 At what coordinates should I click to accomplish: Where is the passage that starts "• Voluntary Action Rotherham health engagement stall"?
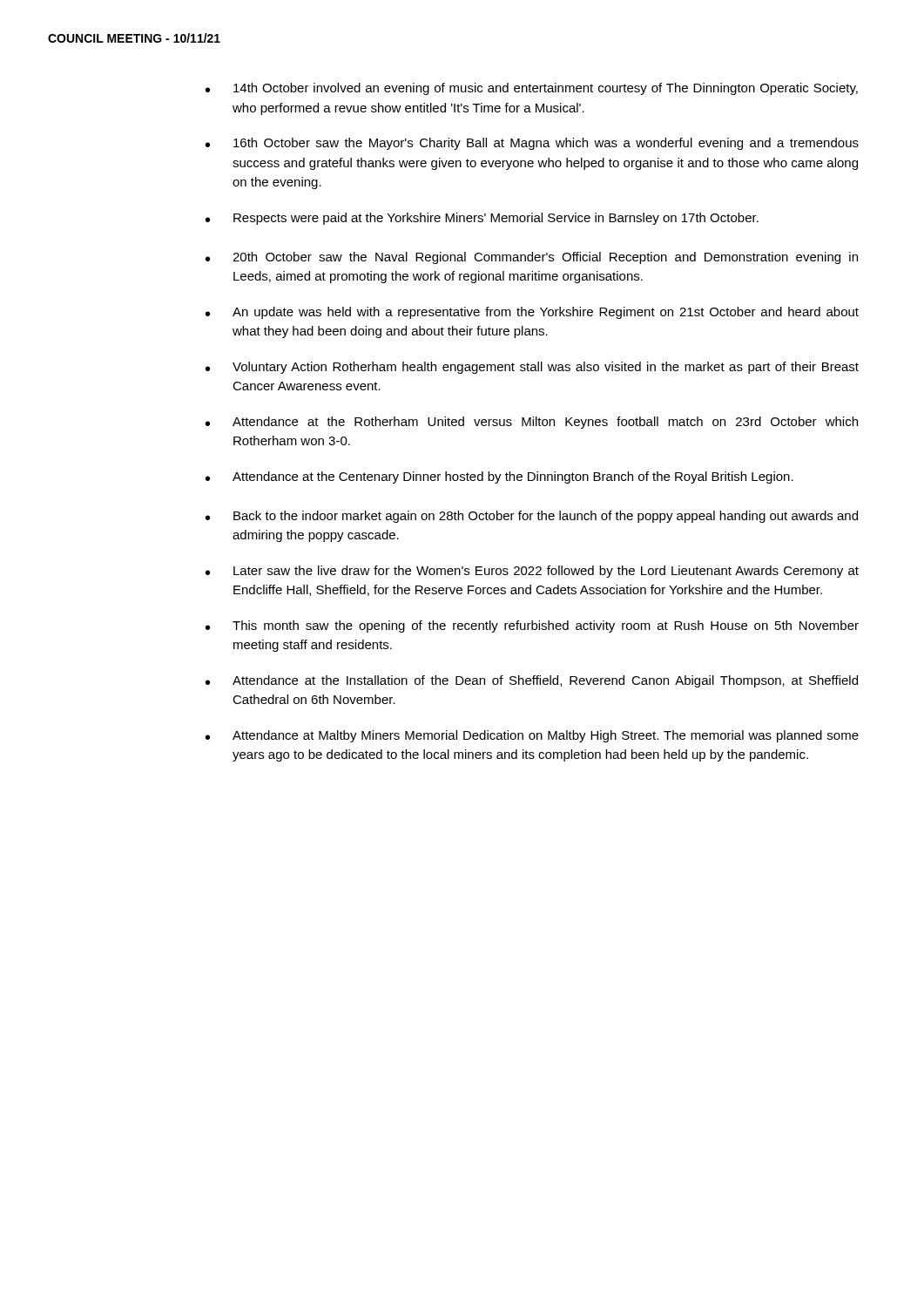(x=532, y=376)
